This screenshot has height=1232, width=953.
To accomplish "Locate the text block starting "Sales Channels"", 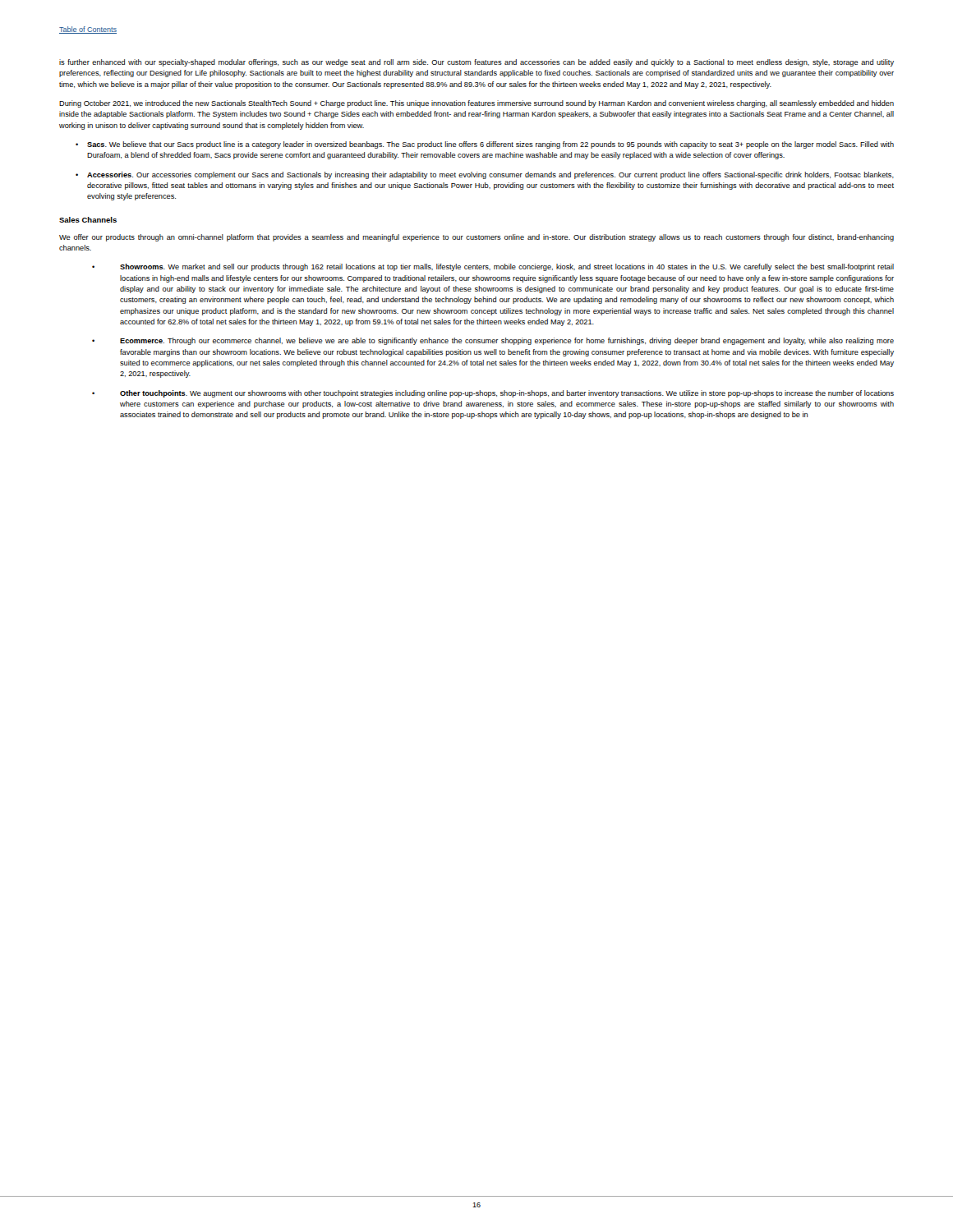I will point(88,220).
